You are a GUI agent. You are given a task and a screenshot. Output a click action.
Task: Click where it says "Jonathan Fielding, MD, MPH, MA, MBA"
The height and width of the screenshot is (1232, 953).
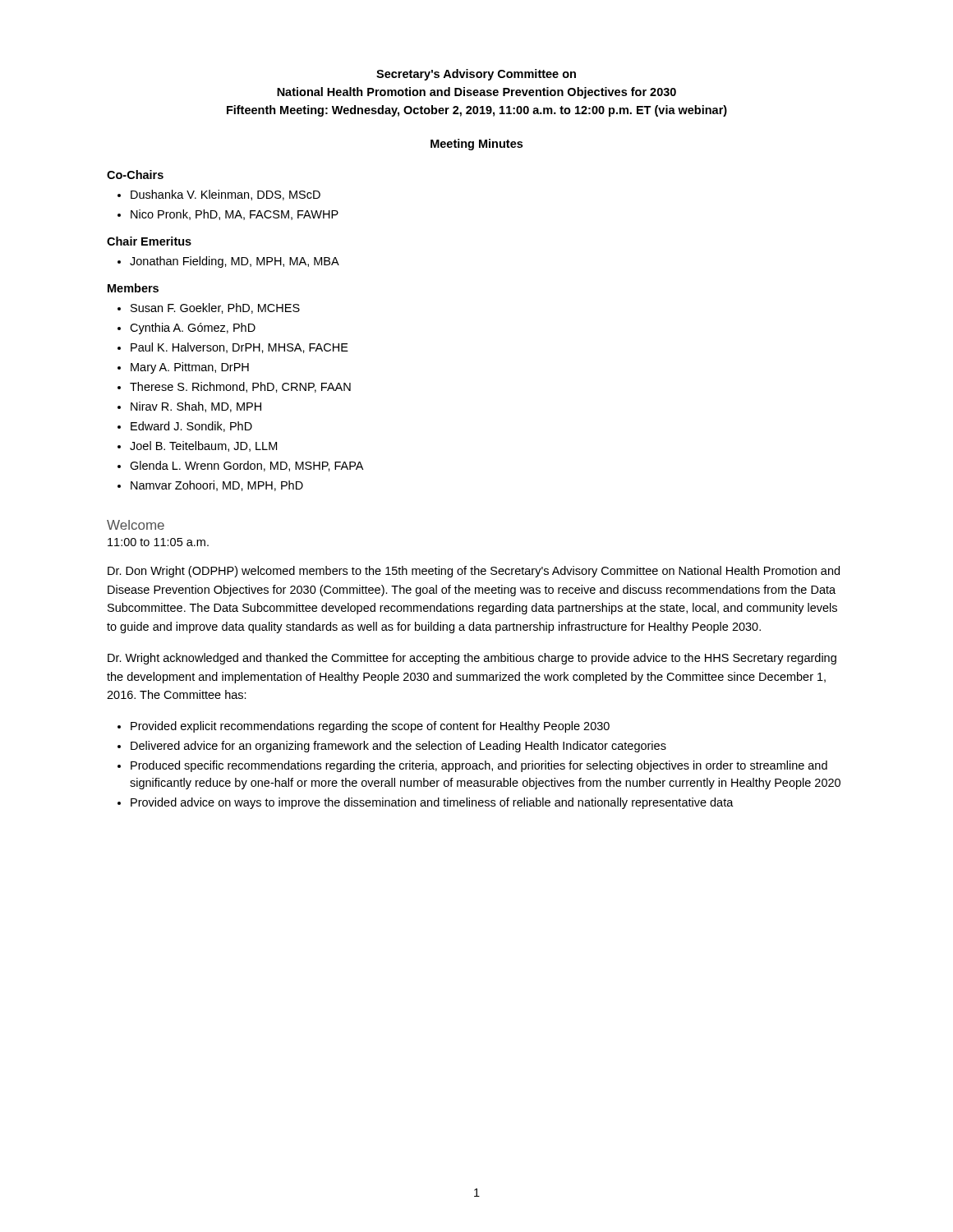click(234, 261)
